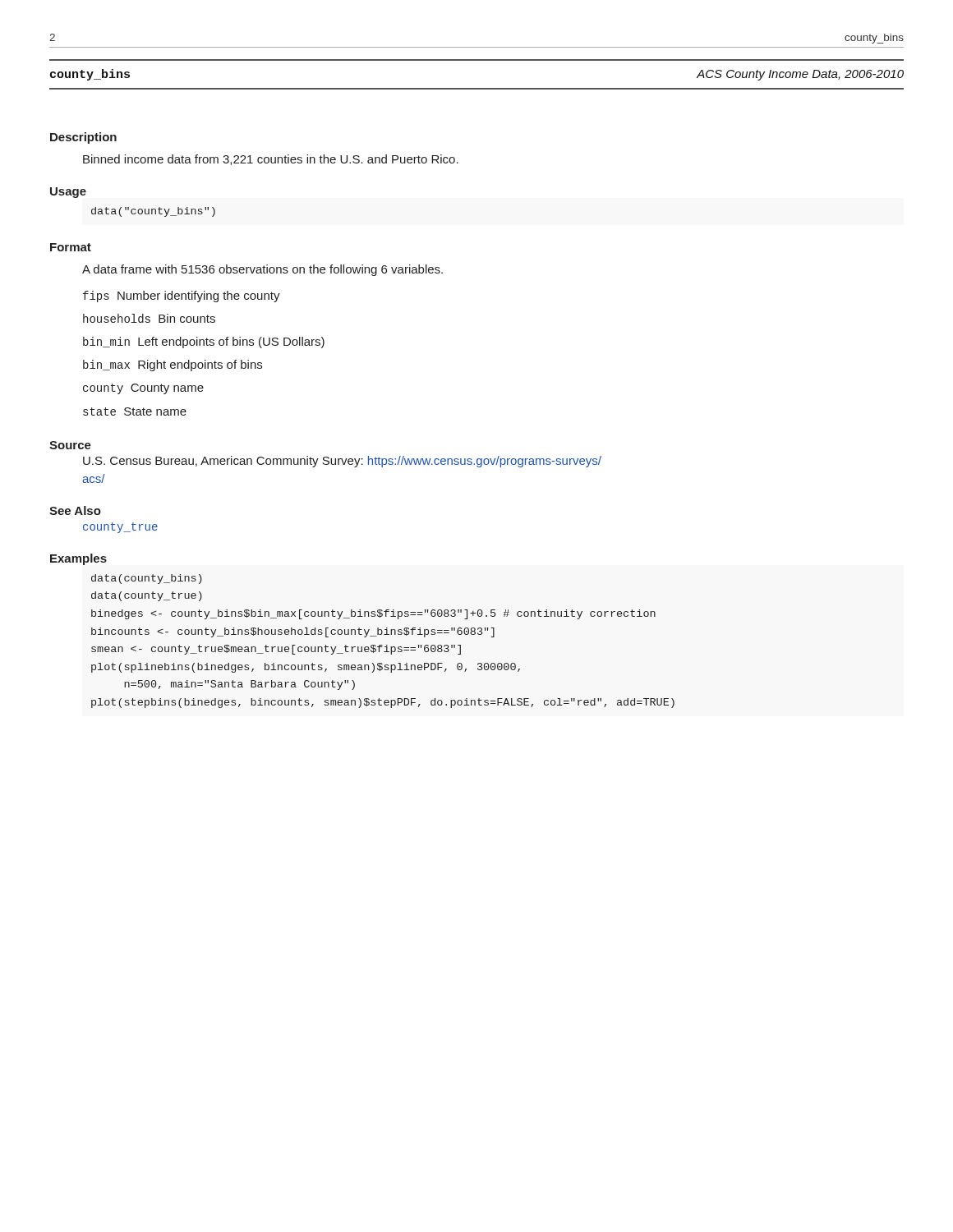Locate the element starting "data(county_bins) data(county_true) binedges <- county_bins$bin_max[county_bins$fips=="6083"]+0.5 #"

tap(383, 640)
